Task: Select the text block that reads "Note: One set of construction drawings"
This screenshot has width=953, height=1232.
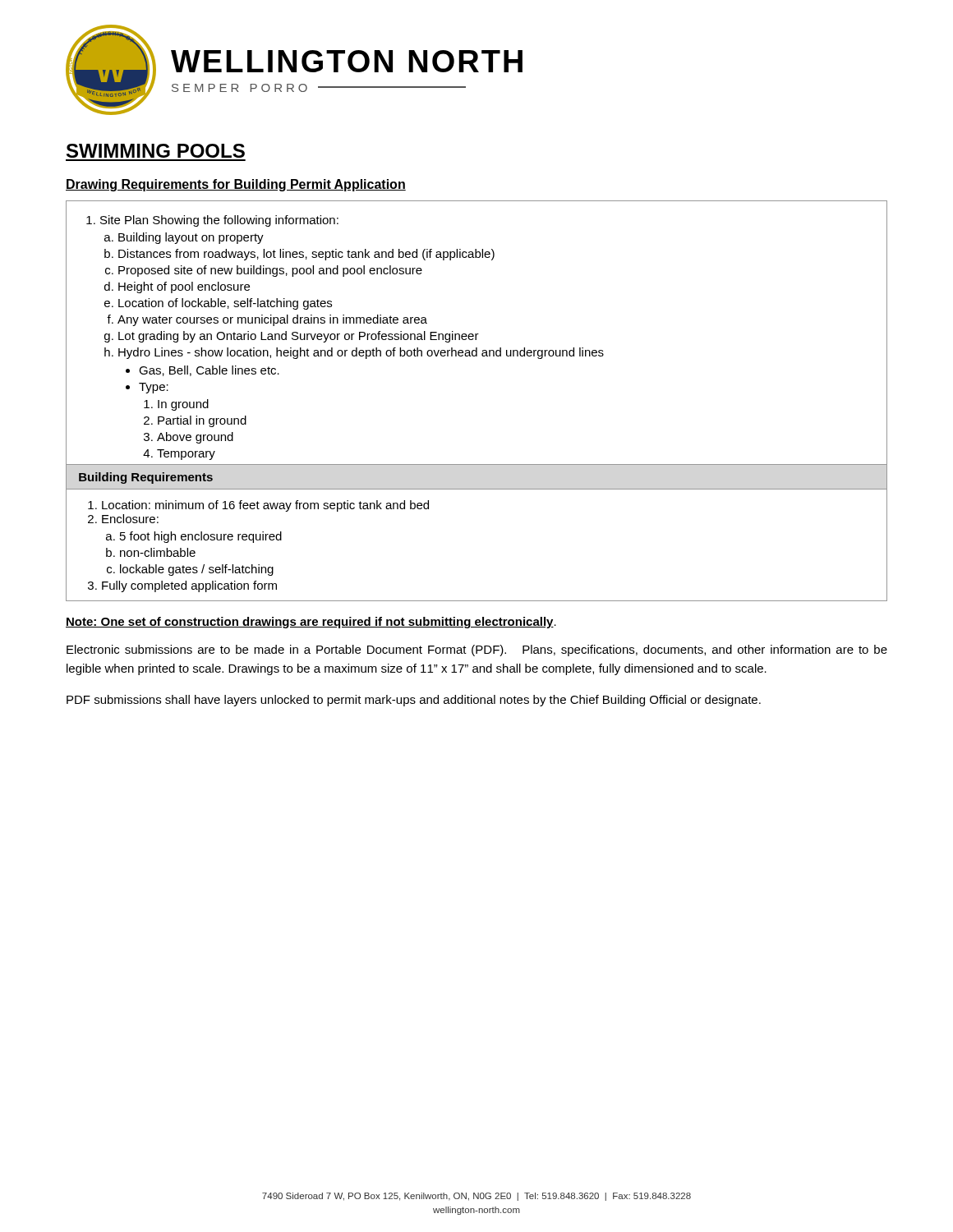Action: click(311, 621)
